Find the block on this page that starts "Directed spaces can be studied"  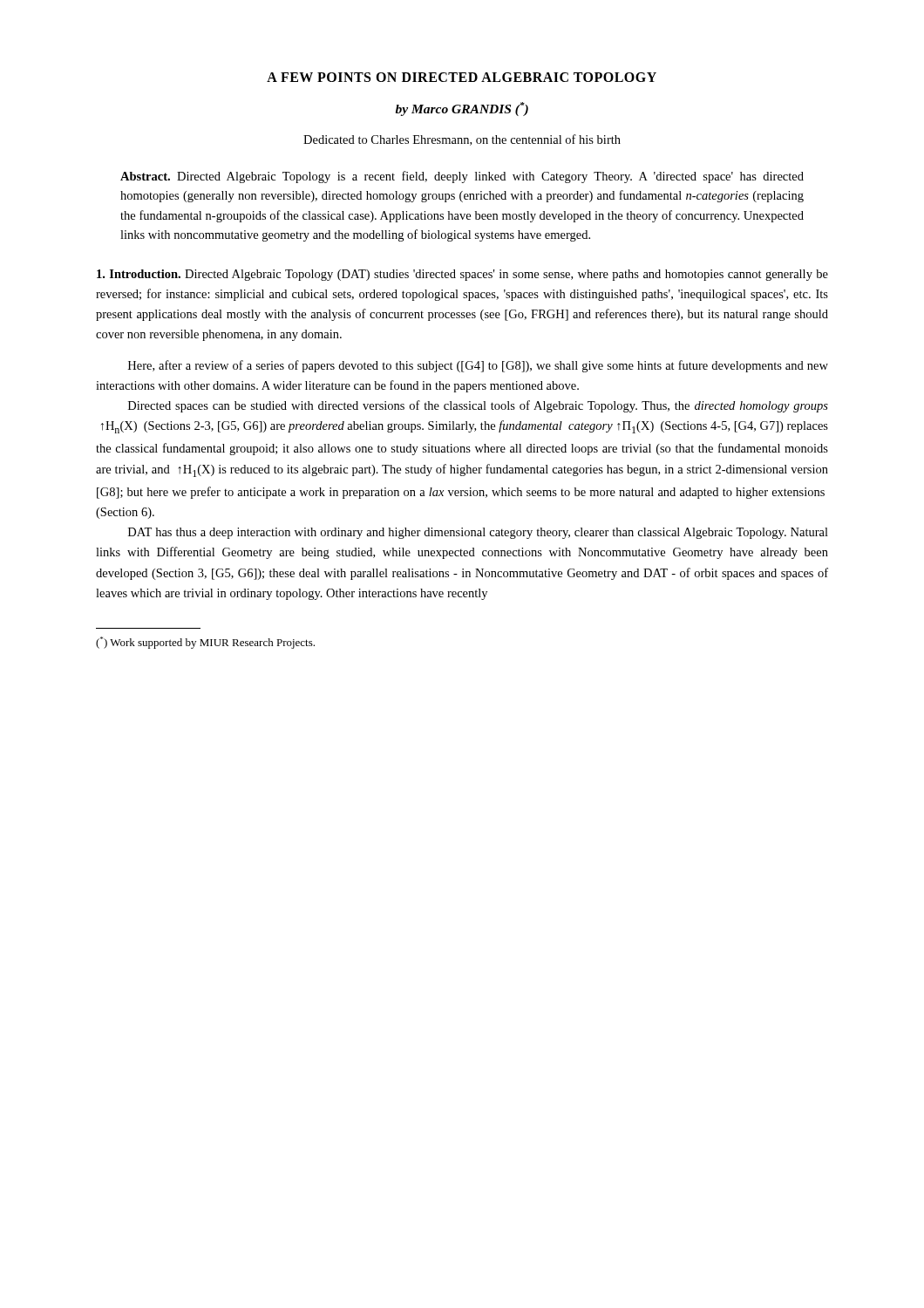coord(462,459)
